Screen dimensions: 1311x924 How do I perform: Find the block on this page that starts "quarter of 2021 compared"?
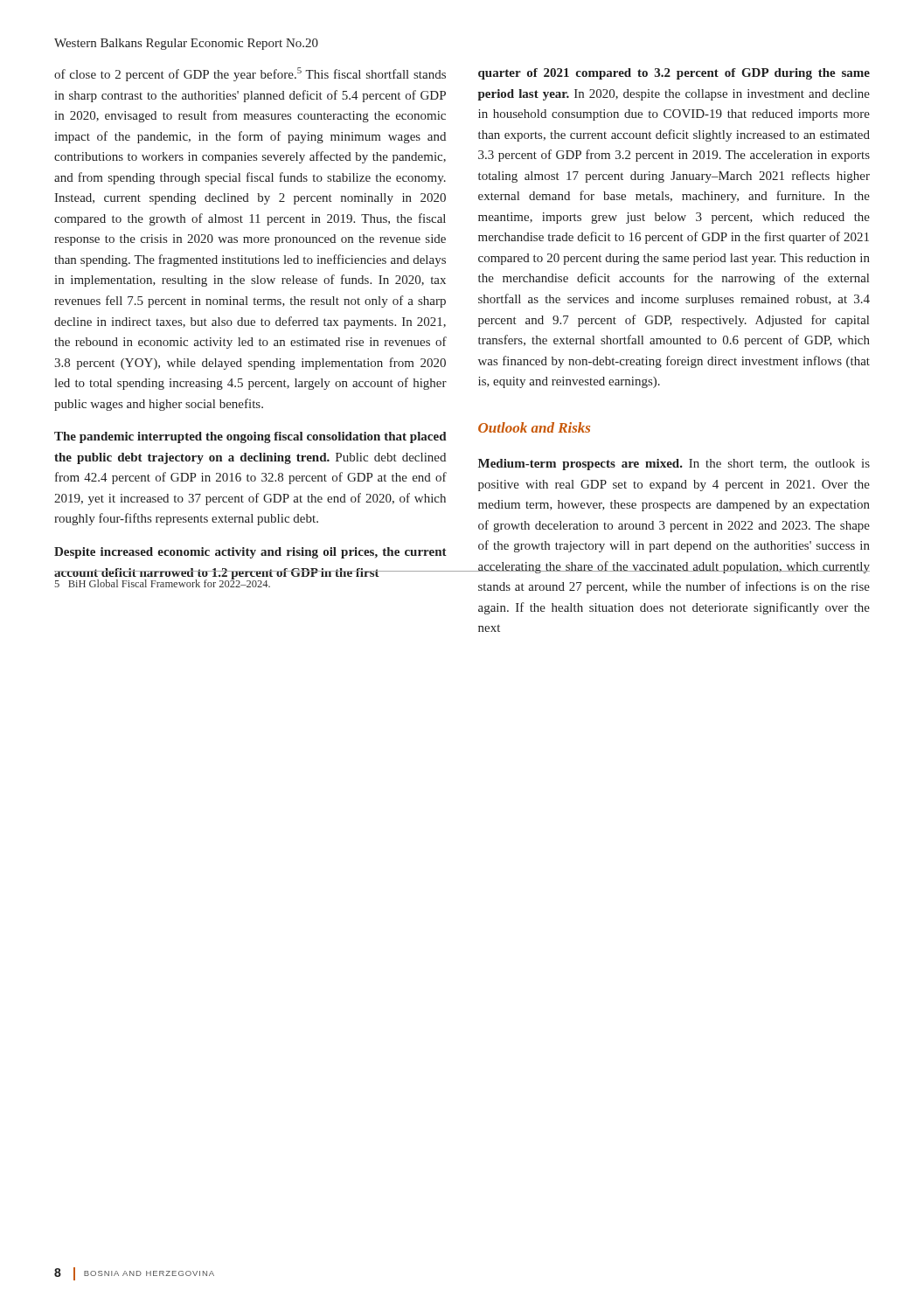click(x=674, y=228)
